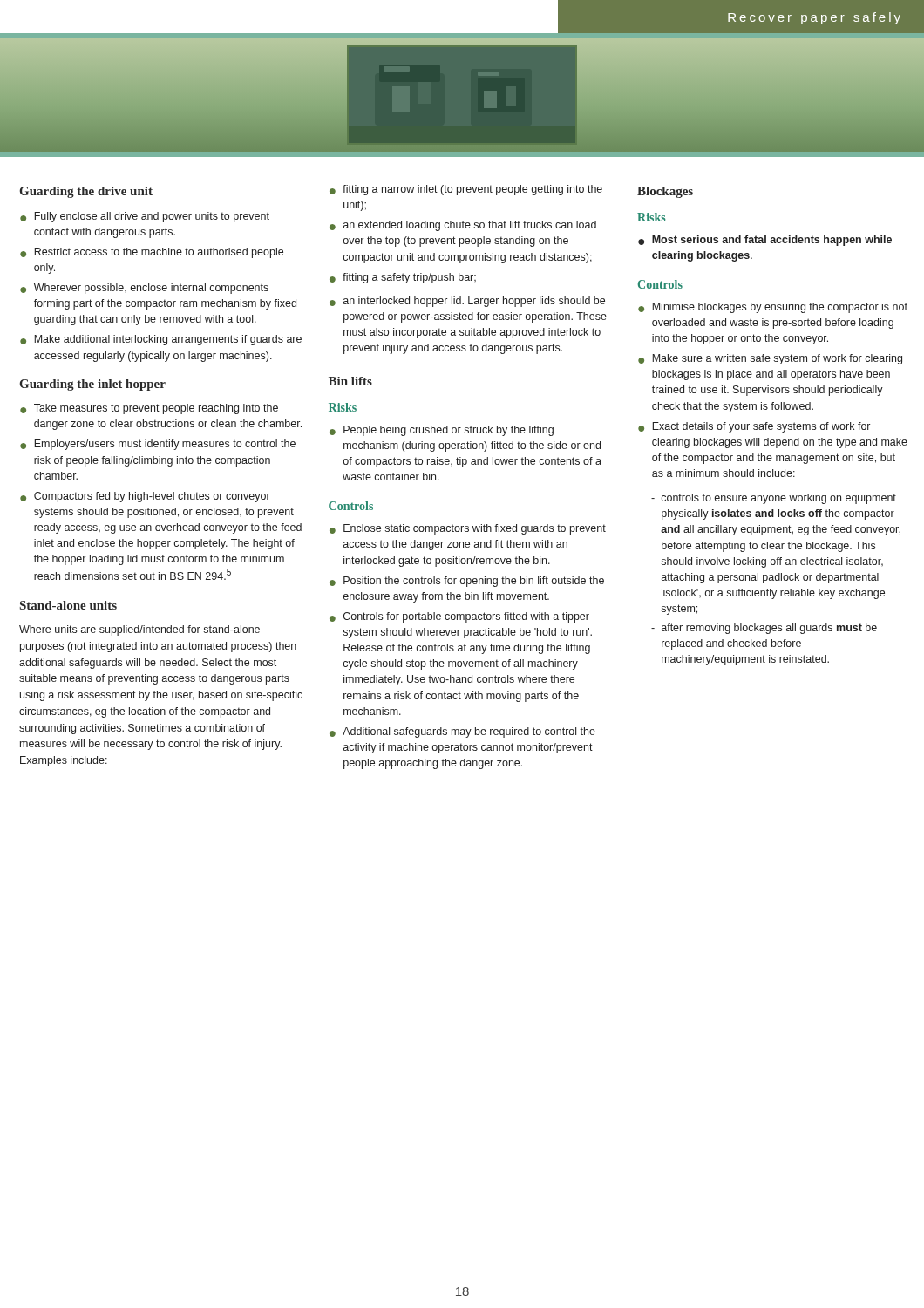The height and width of the screenshot is (1308, 924).
Task: Navigate to the text block starting "● Additional safeguards may be required to"
Action: 471,747
